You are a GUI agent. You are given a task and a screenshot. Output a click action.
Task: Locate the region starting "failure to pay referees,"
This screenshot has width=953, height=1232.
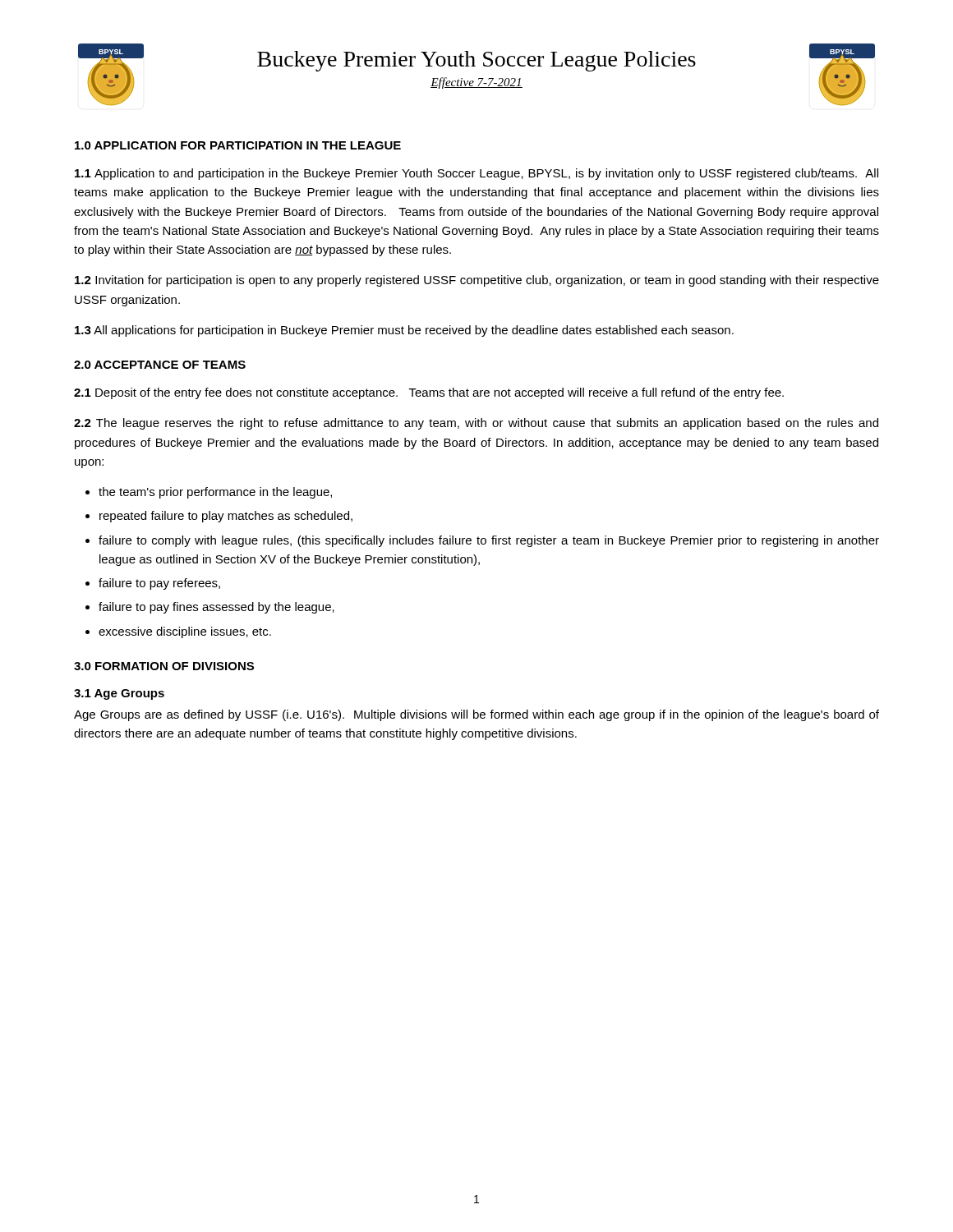point(160,583)
